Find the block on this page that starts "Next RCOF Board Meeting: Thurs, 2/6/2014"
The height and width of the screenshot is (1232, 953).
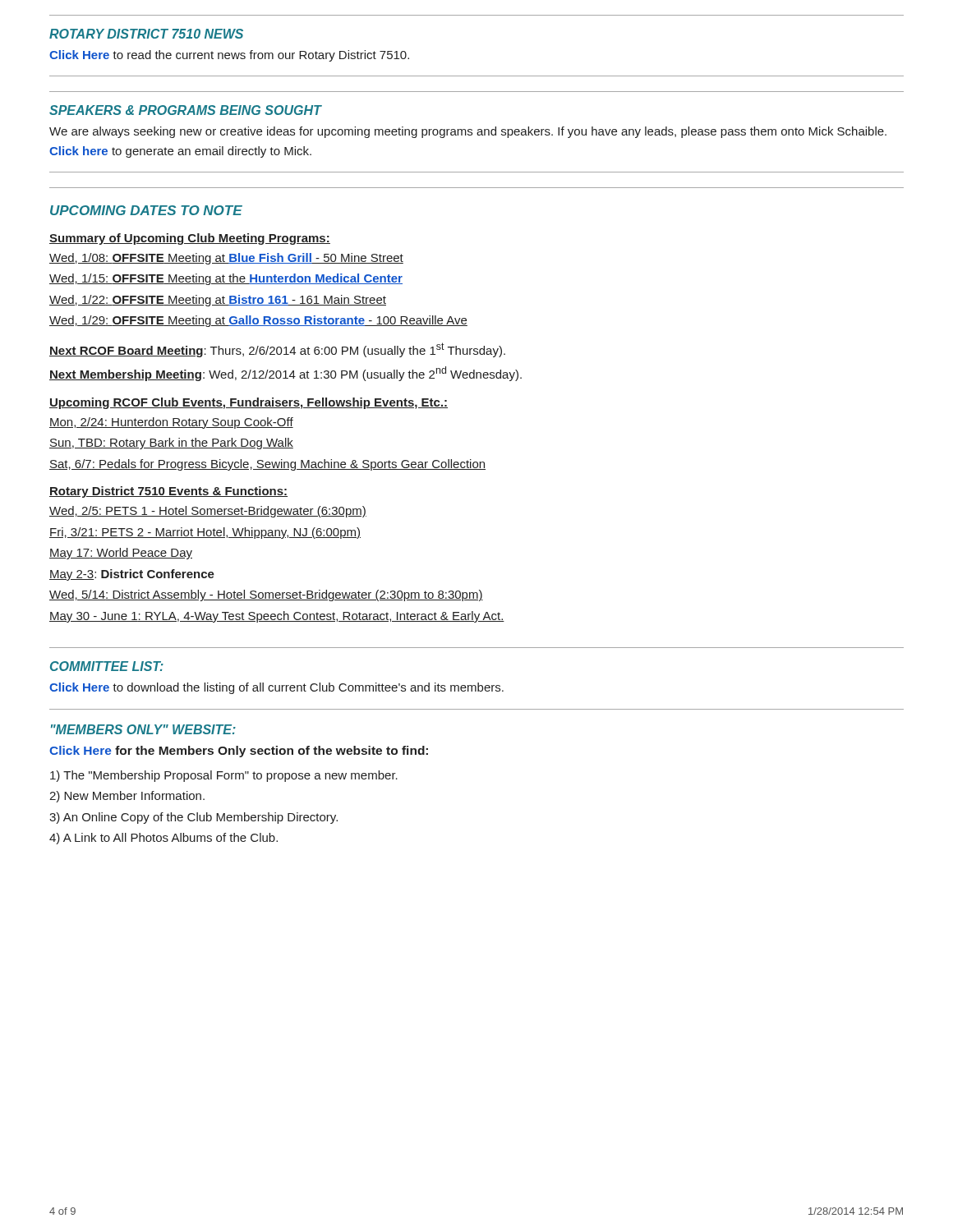point(476,349)
